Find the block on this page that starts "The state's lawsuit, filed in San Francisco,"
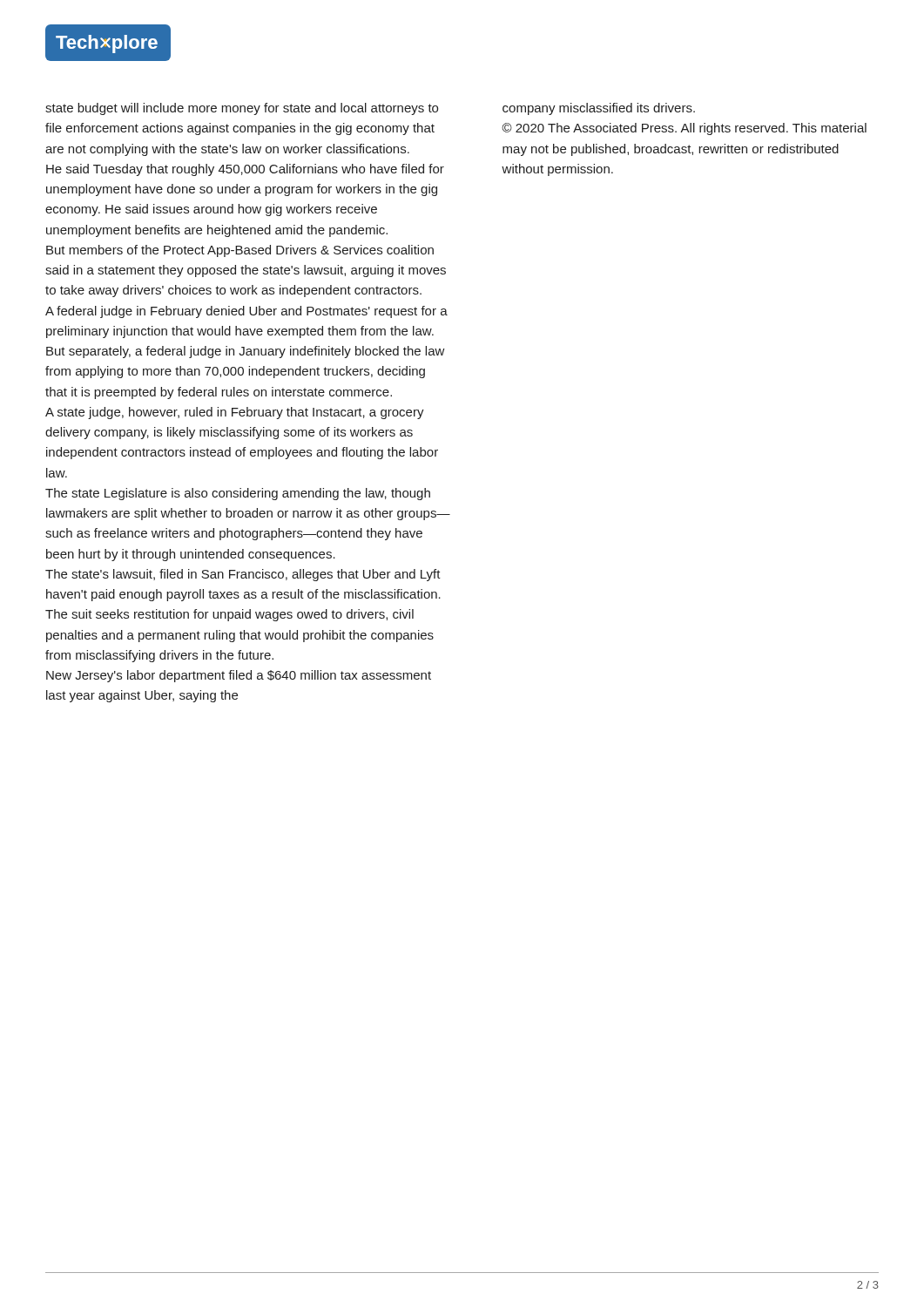 [248, 614]
